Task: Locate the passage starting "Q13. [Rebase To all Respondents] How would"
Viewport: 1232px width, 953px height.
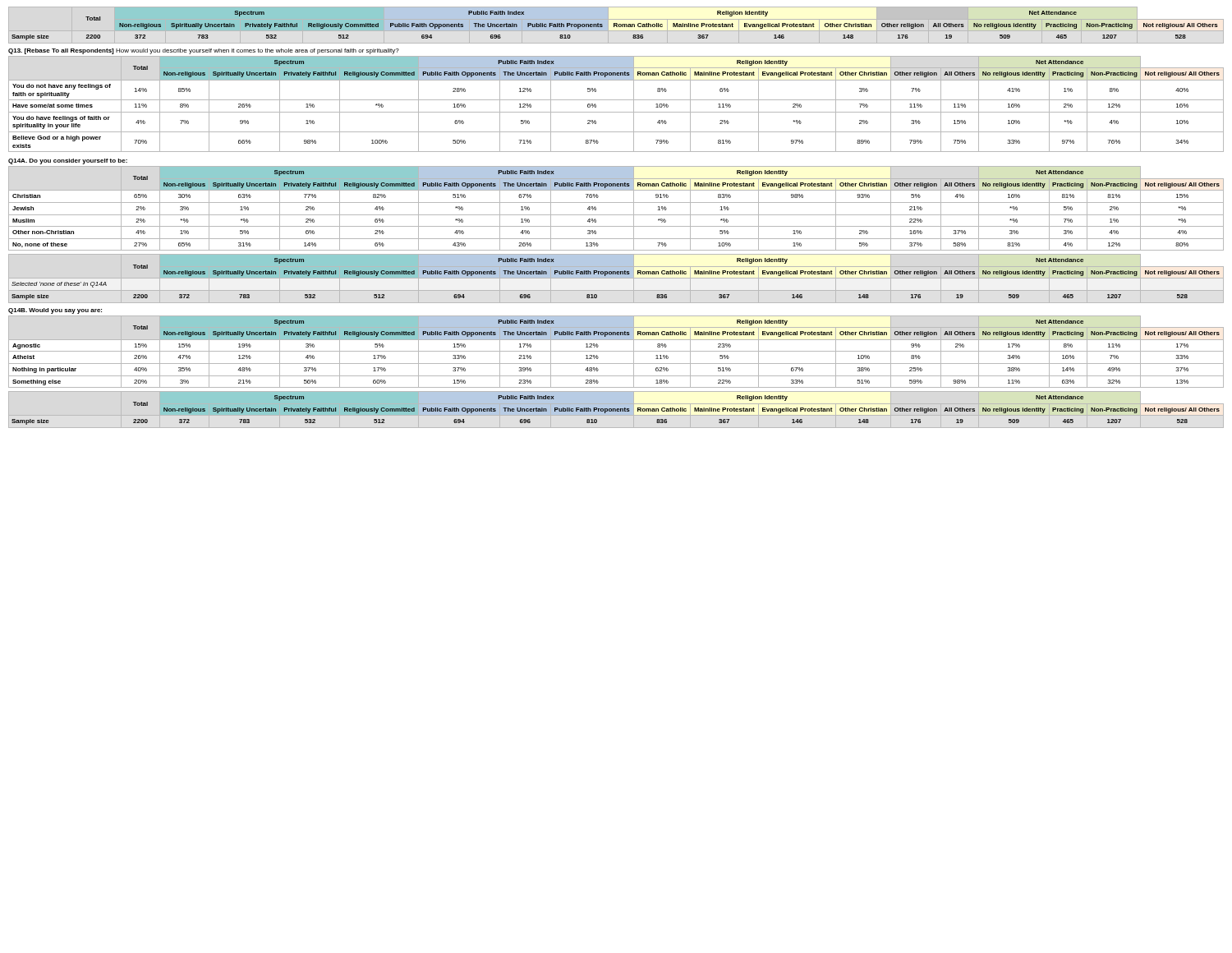Action: [x=204, y=50]
